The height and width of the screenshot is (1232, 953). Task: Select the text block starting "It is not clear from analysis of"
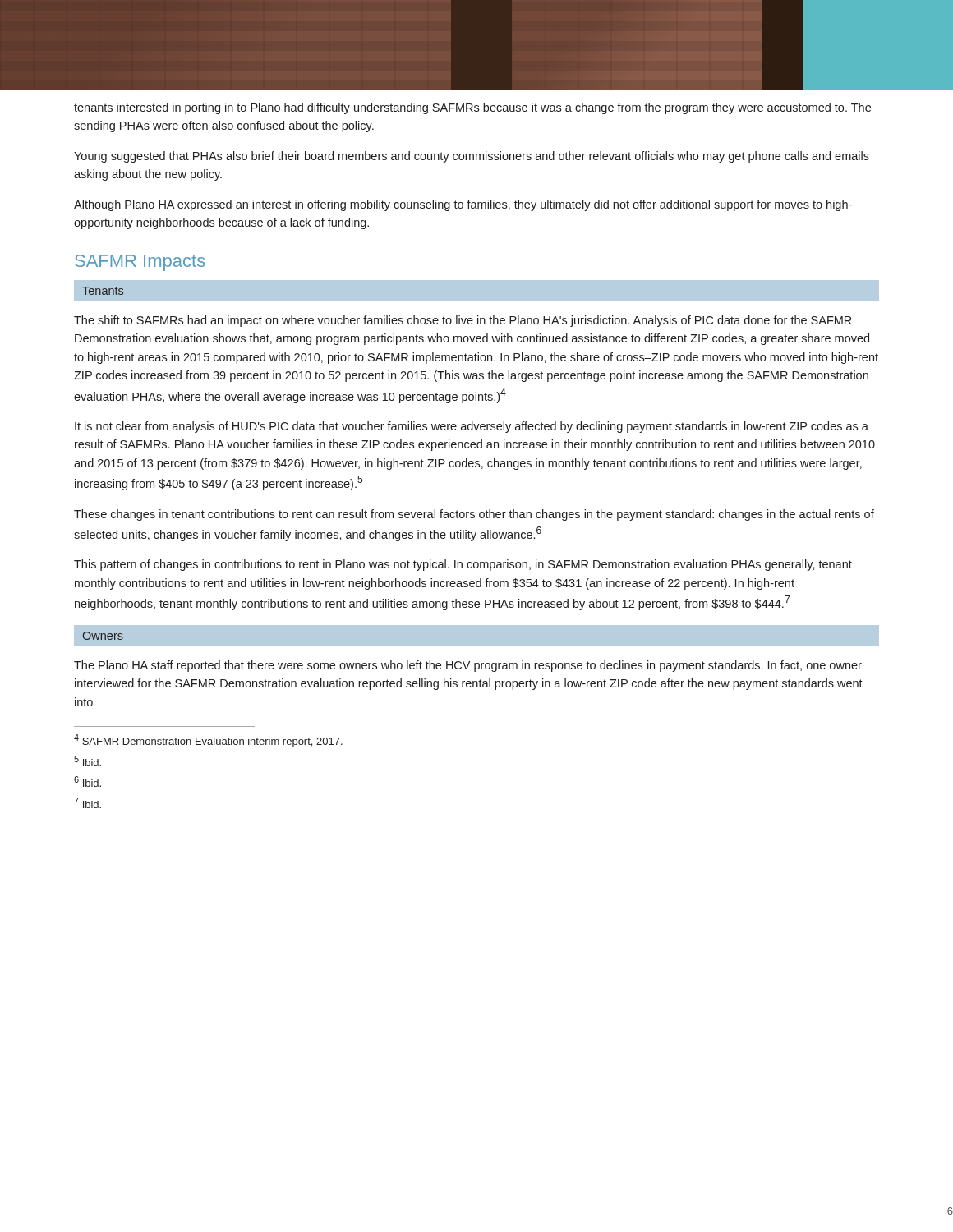coord(476,455)
